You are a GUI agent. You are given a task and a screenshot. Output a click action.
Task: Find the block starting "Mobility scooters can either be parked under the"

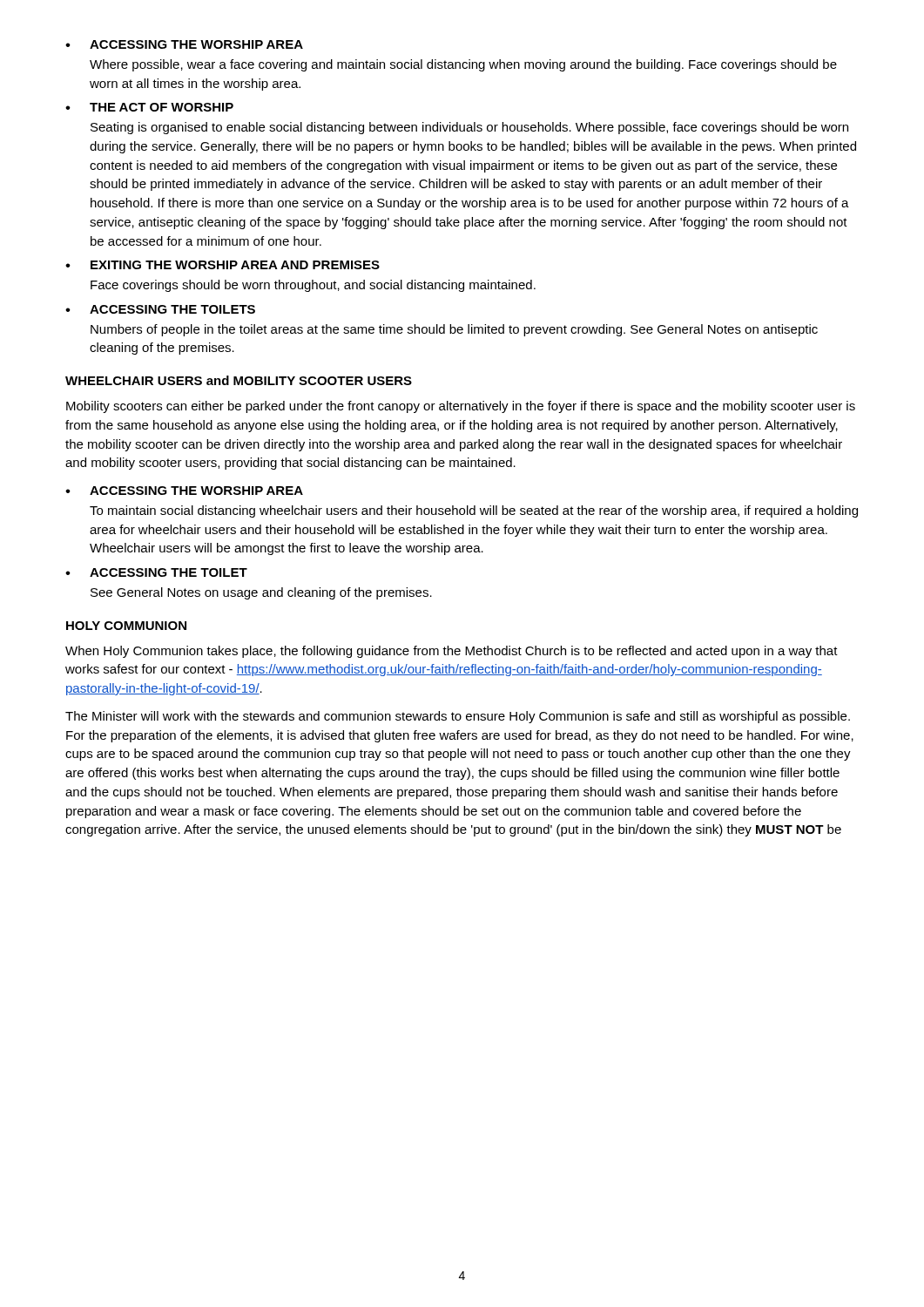point(460,434)
